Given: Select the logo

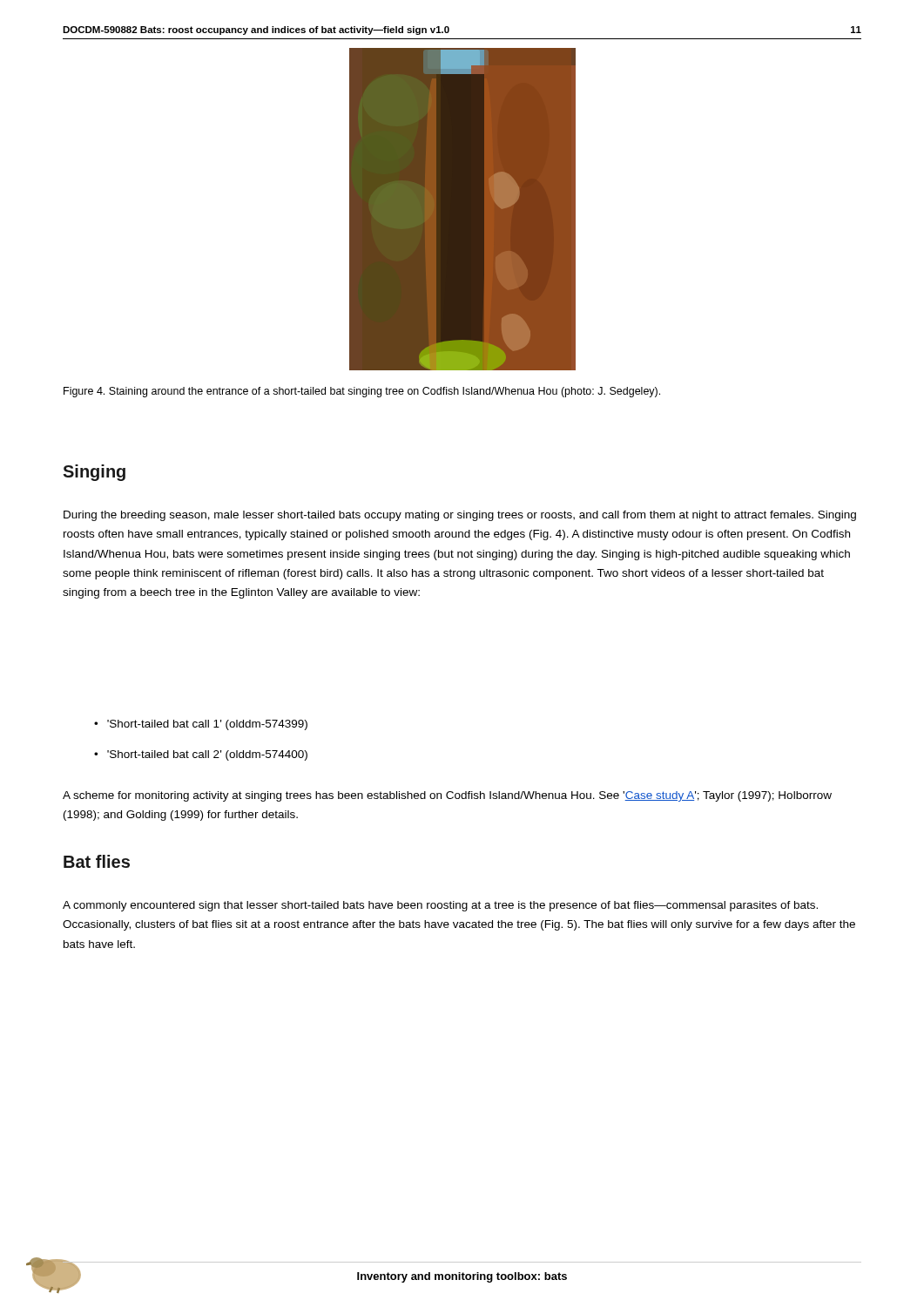Looking at the screenshot, I should point(57,1268).
